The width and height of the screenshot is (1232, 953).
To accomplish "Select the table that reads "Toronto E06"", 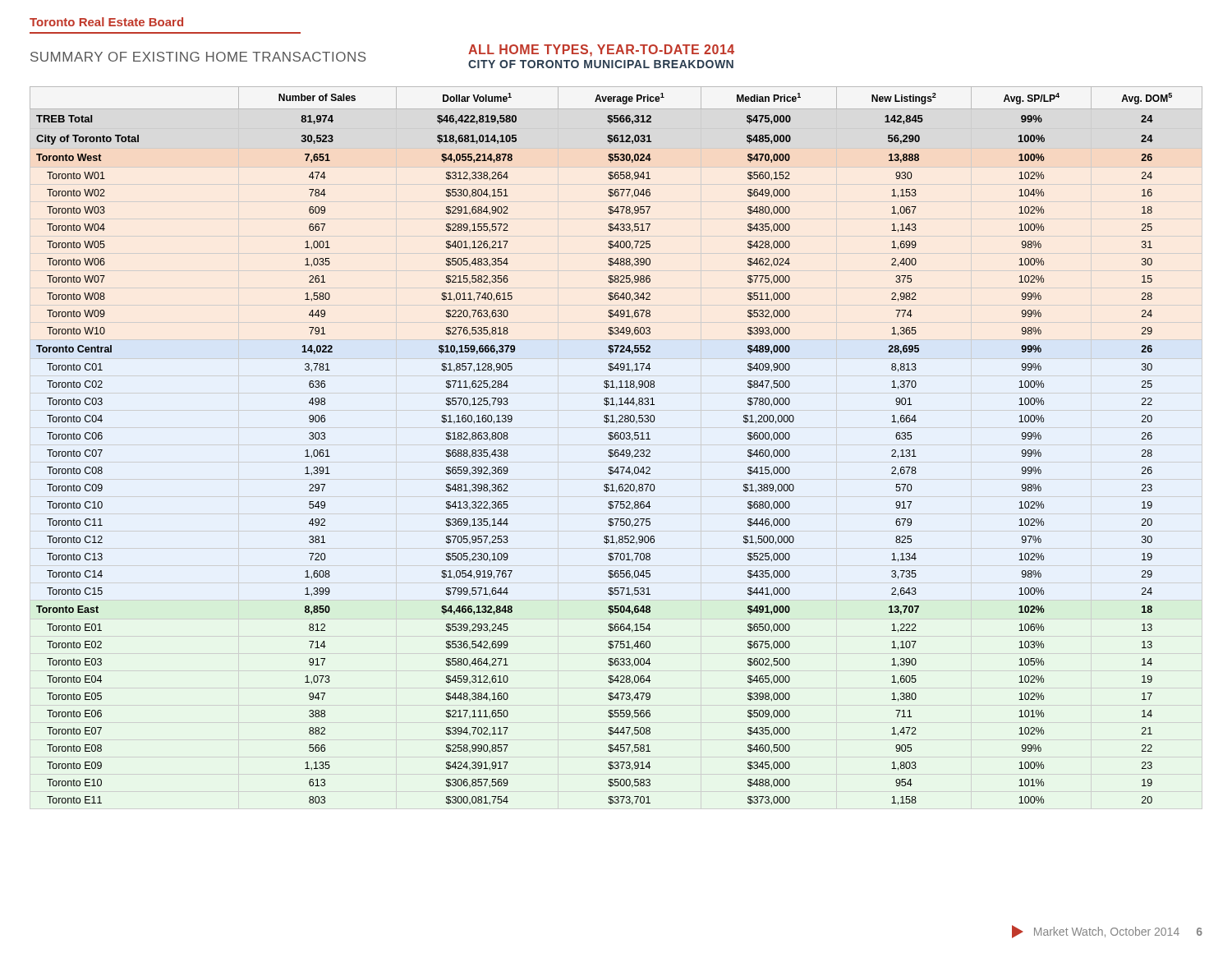I will click(616, 448).
